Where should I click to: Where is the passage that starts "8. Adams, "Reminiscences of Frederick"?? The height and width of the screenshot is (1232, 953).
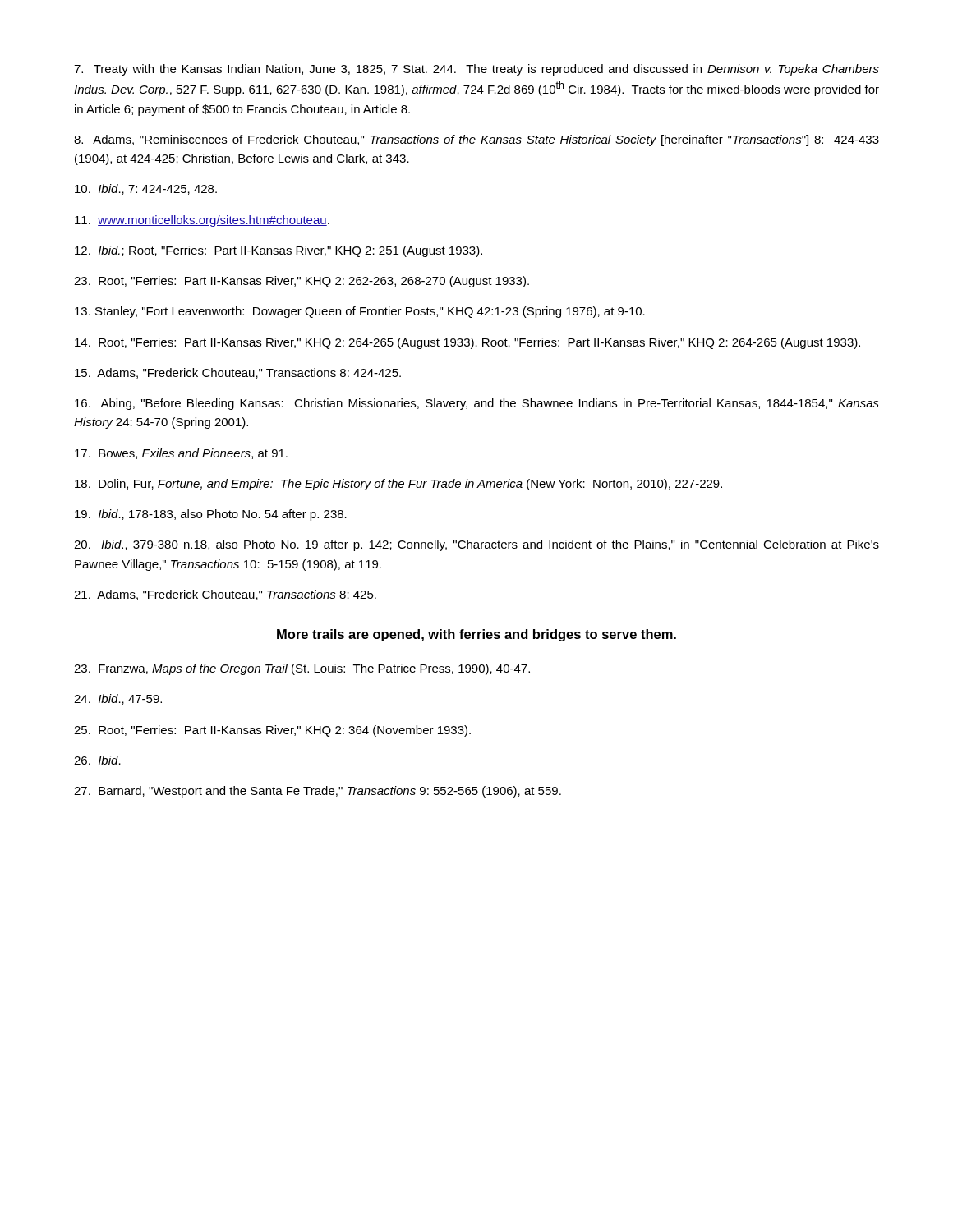pyautogui.click(x=476, y=149)
